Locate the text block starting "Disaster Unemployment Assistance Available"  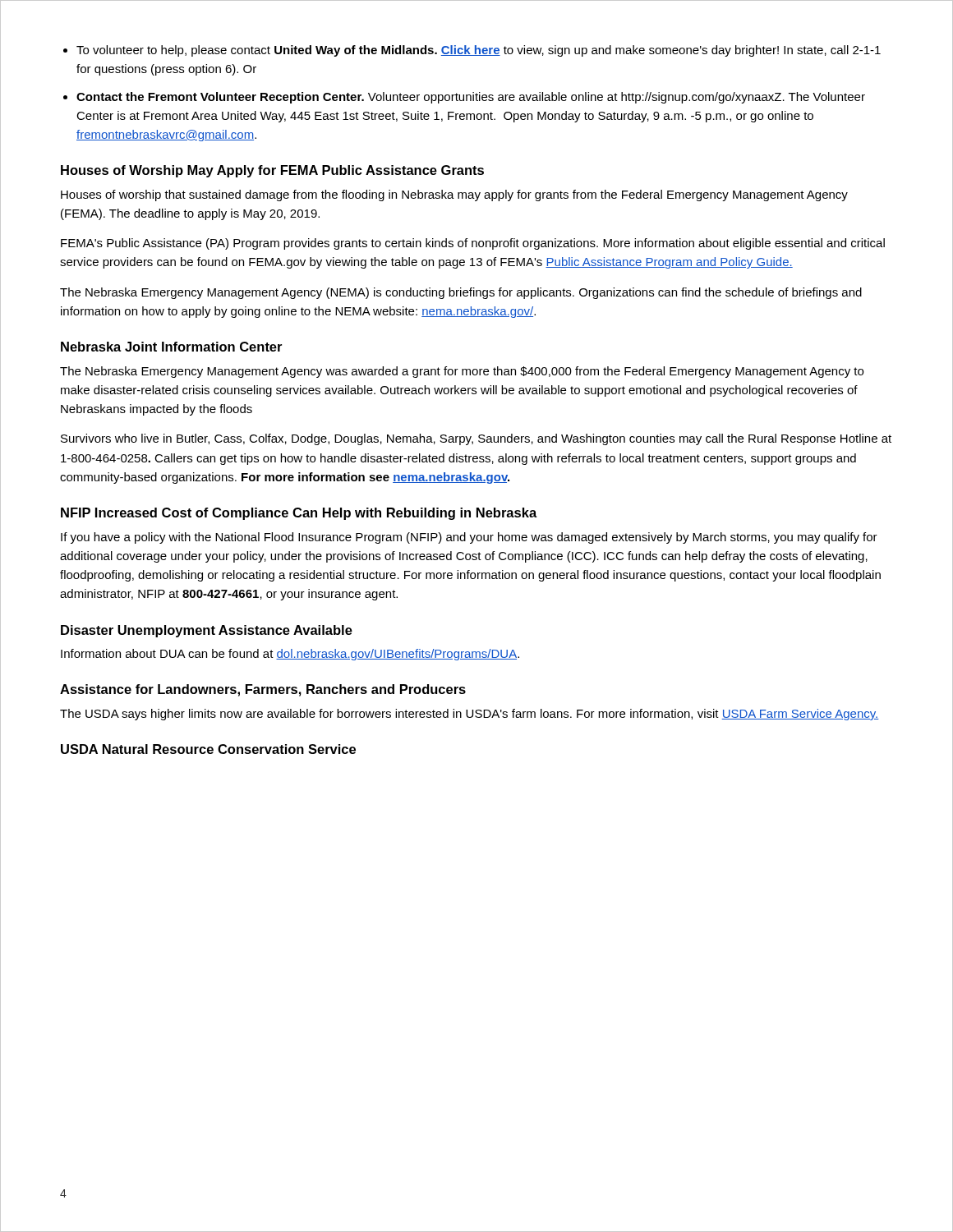click(x=206, y=630)
